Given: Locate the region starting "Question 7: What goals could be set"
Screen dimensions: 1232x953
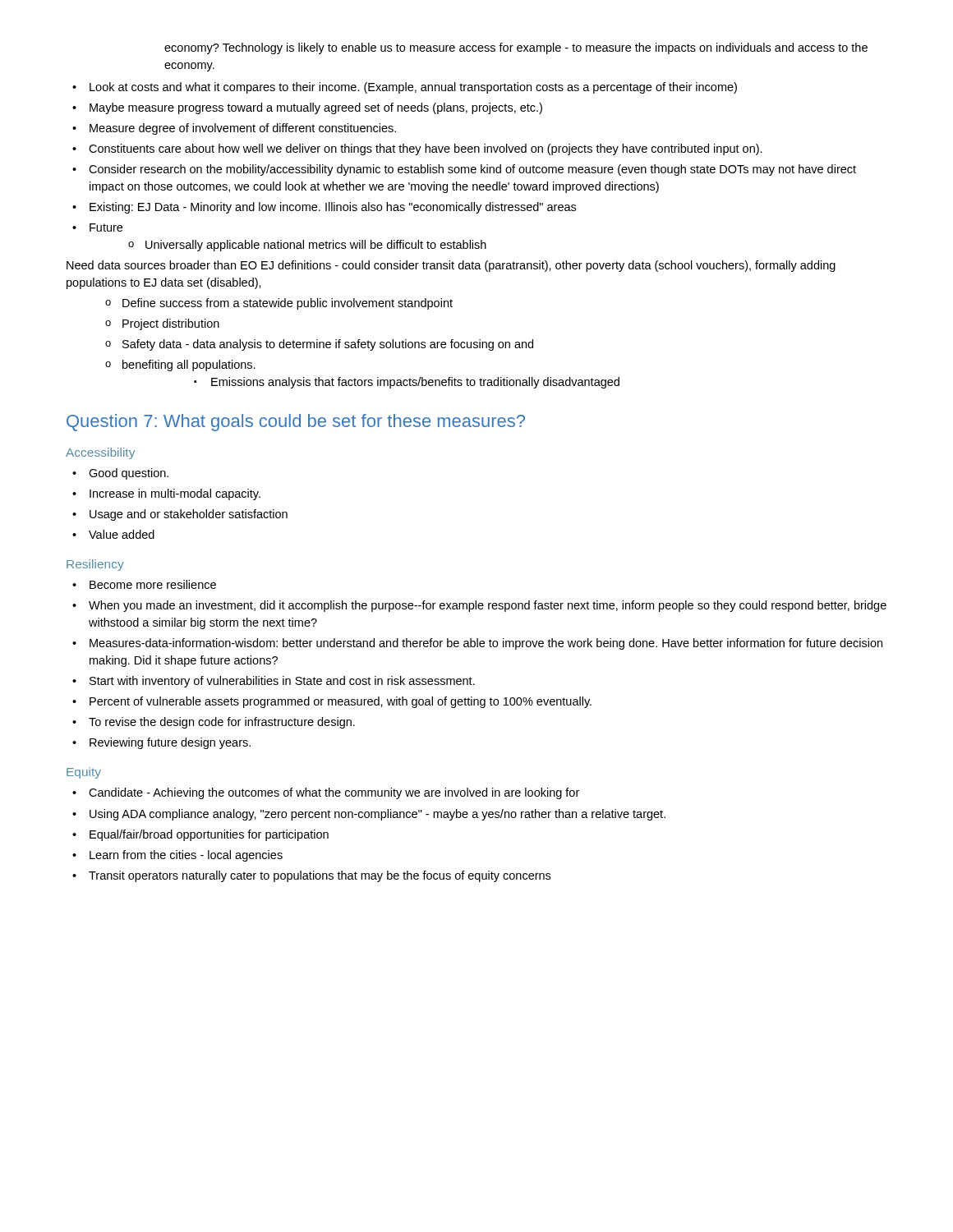Looking at the screenshot, I should point(296,421).
